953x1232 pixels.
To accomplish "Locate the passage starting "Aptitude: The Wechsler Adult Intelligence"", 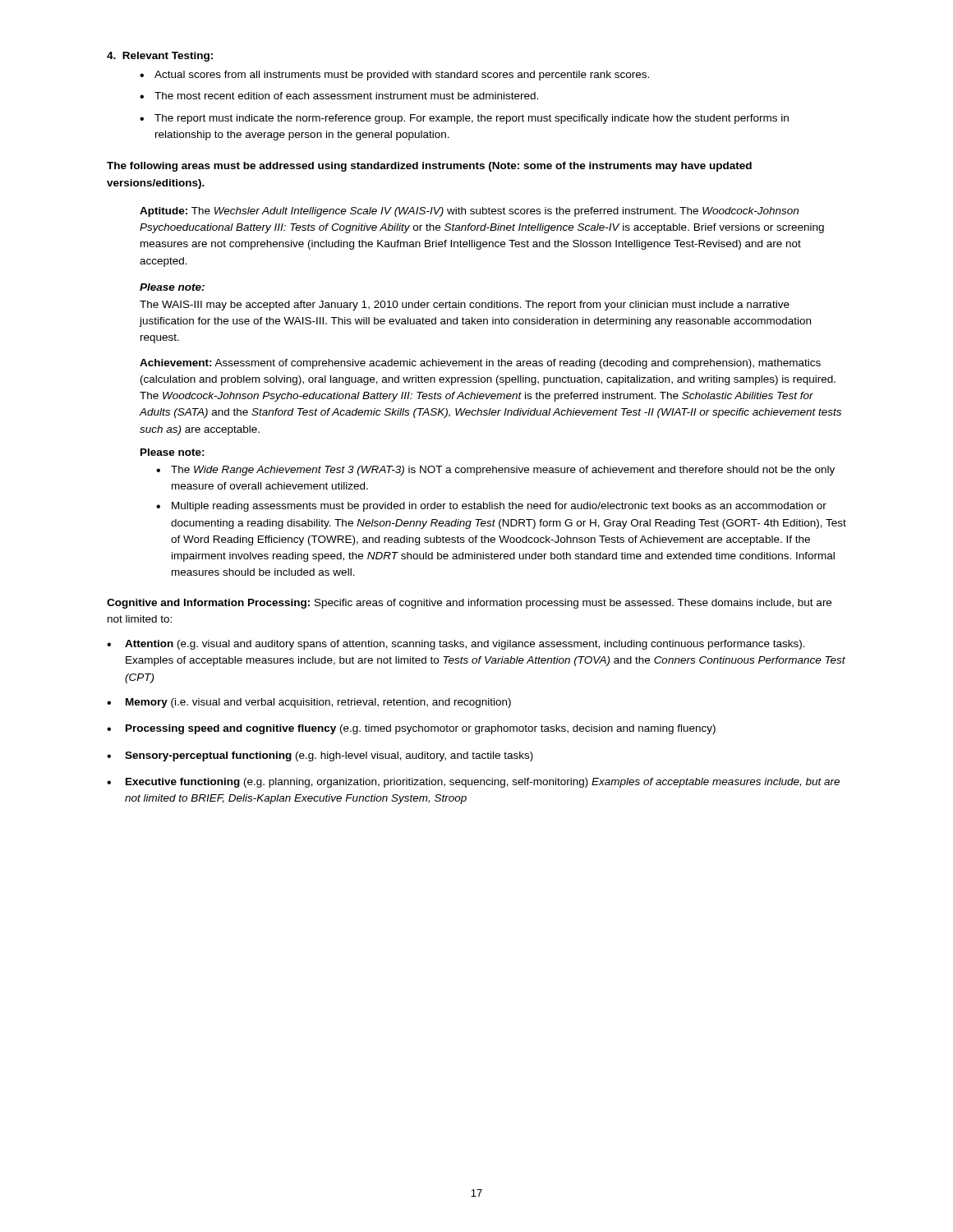I will pos(482,235).
